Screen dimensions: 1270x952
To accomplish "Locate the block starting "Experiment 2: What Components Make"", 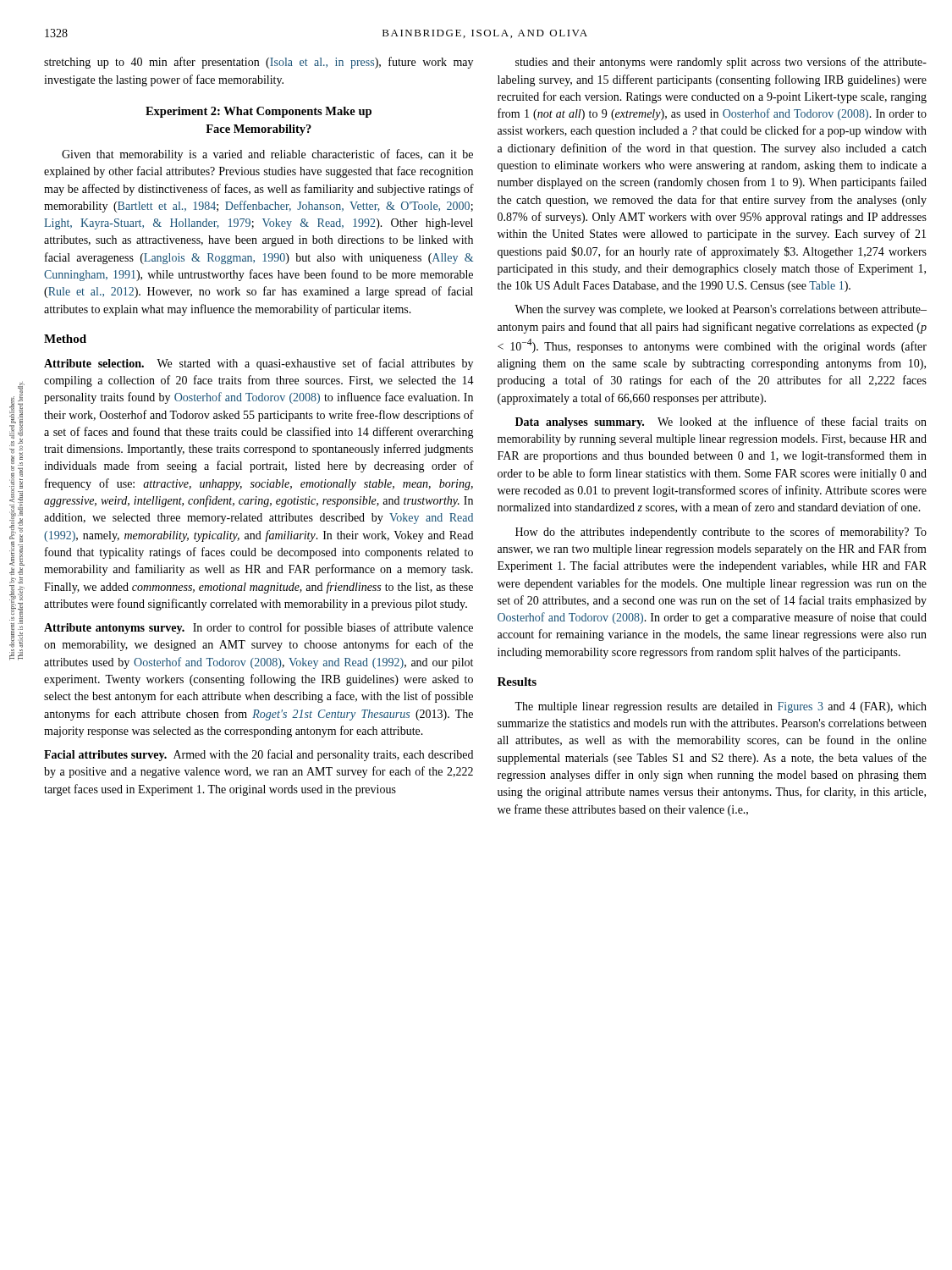I will coord(259,120).
